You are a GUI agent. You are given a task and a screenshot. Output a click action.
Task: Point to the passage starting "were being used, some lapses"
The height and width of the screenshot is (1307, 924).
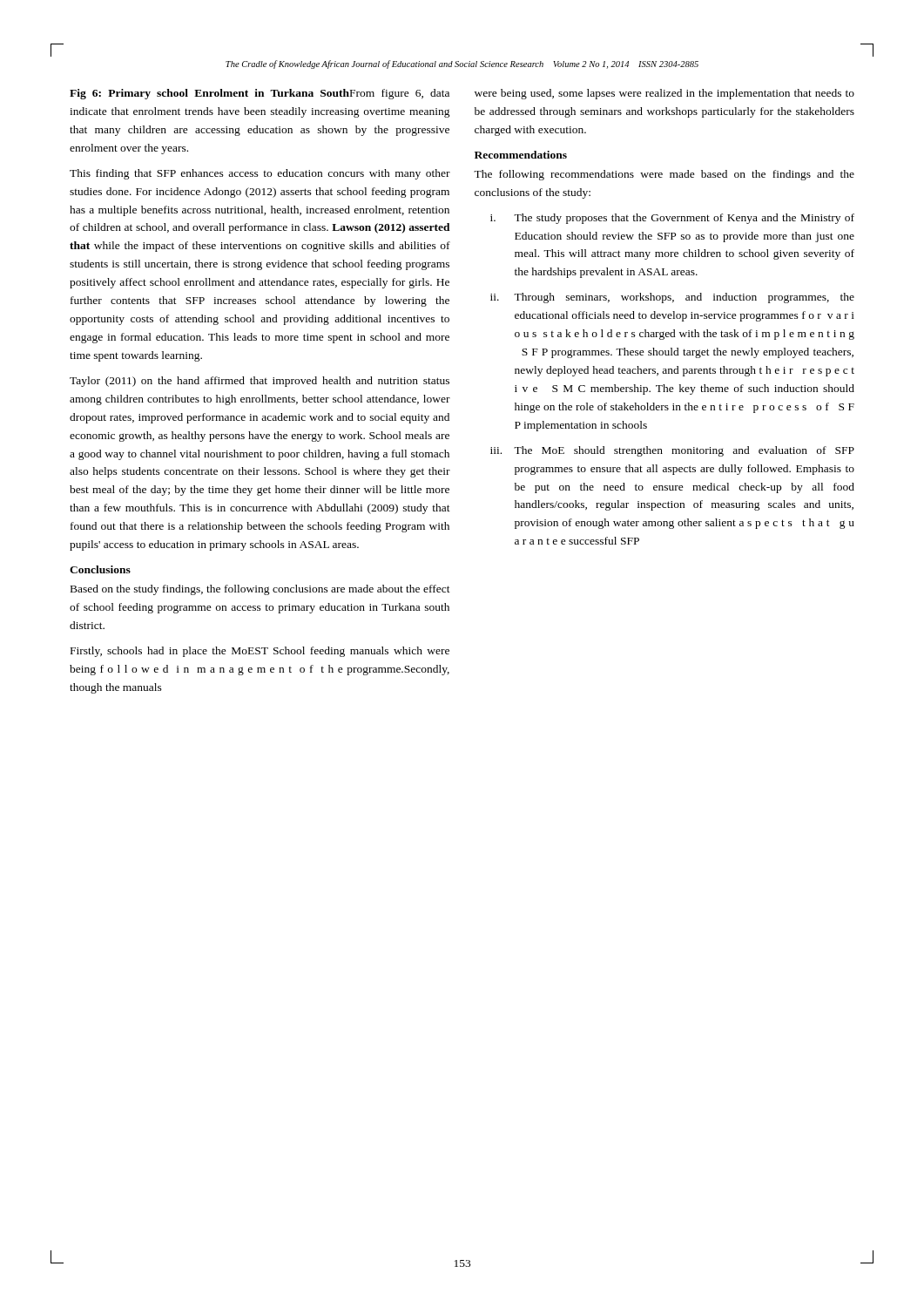click(664, 111)
